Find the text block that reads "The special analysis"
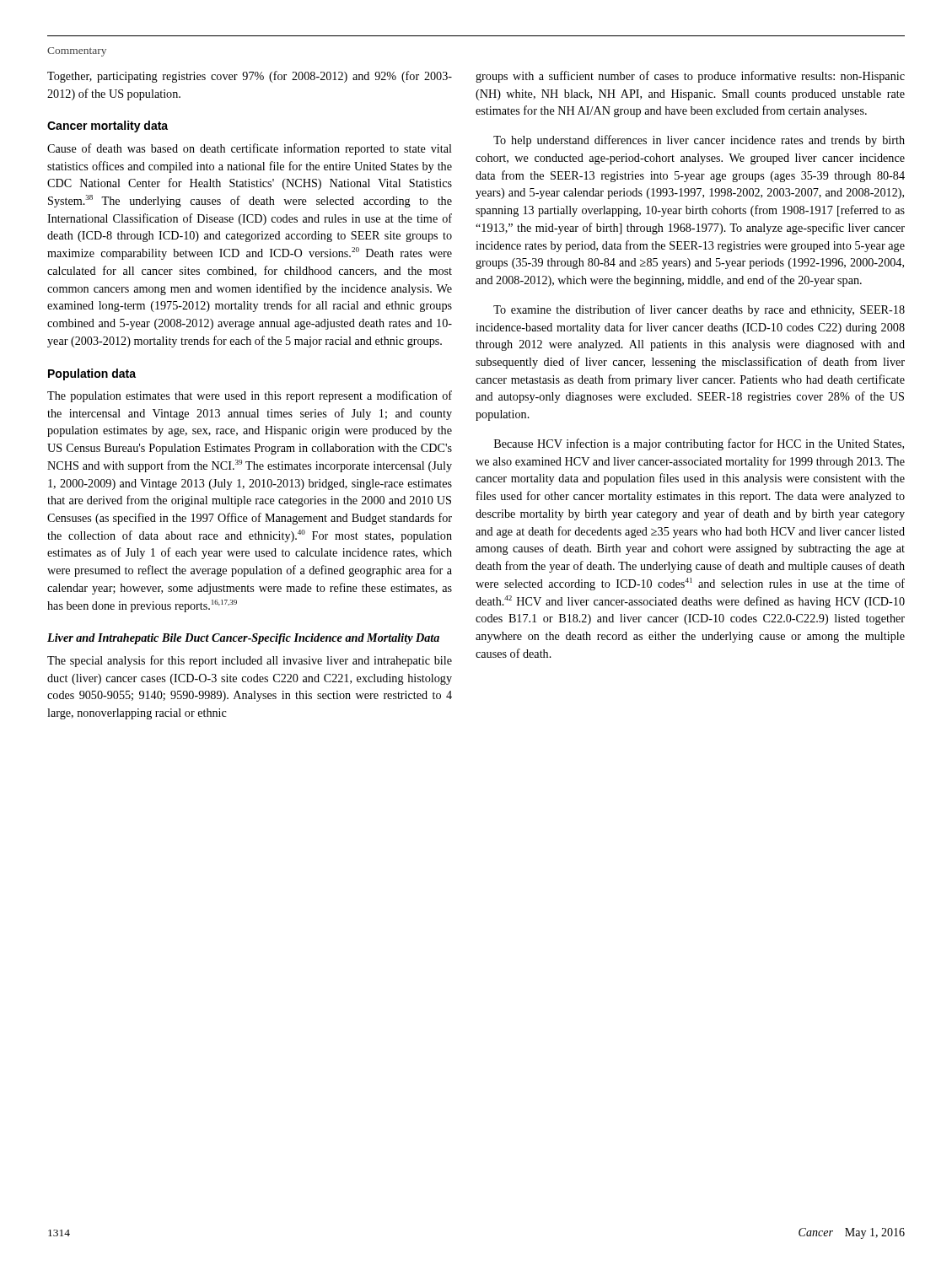 (x=250, y=687)
